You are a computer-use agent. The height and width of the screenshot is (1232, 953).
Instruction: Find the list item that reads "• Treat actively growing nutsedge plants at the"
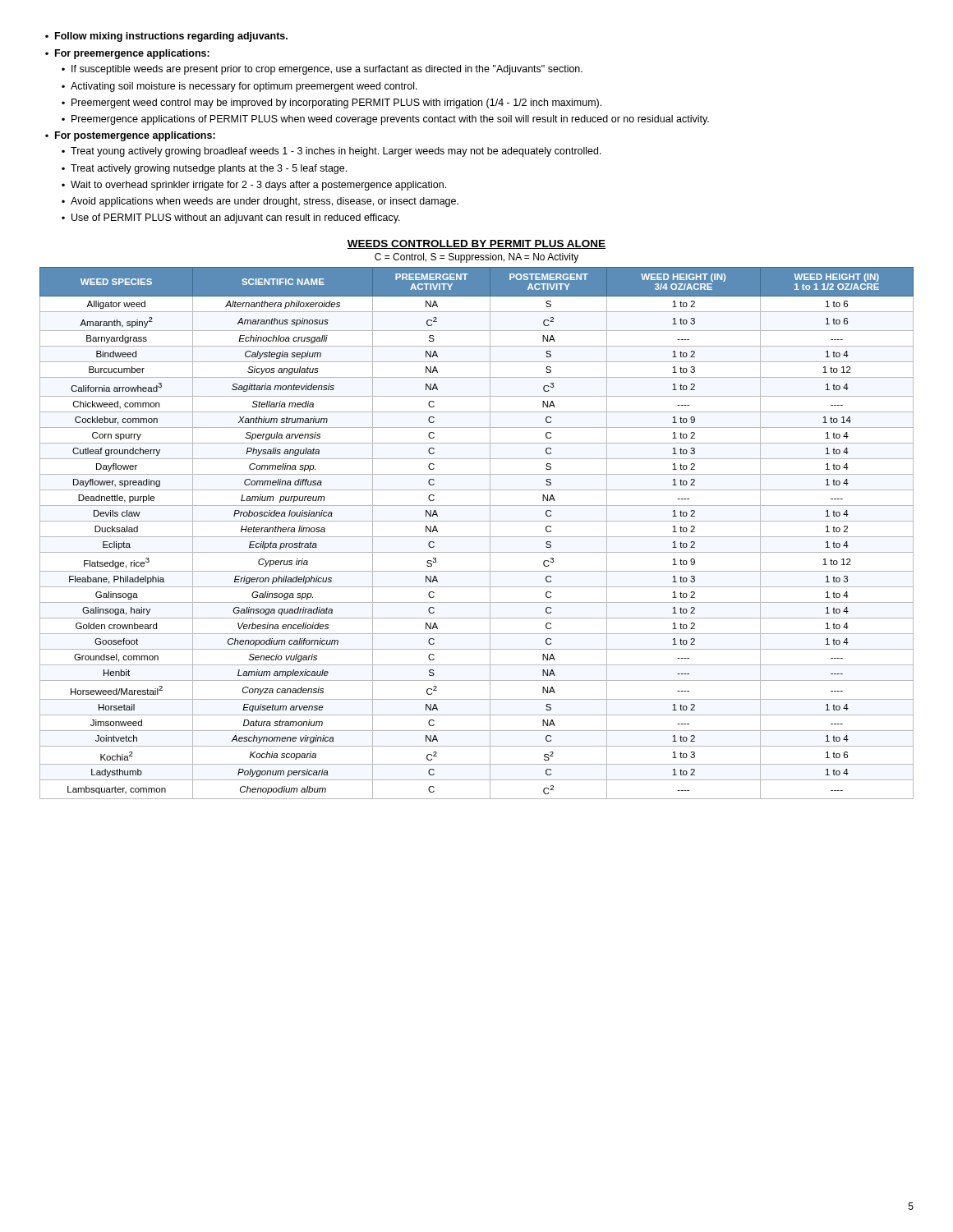(204, 169)
